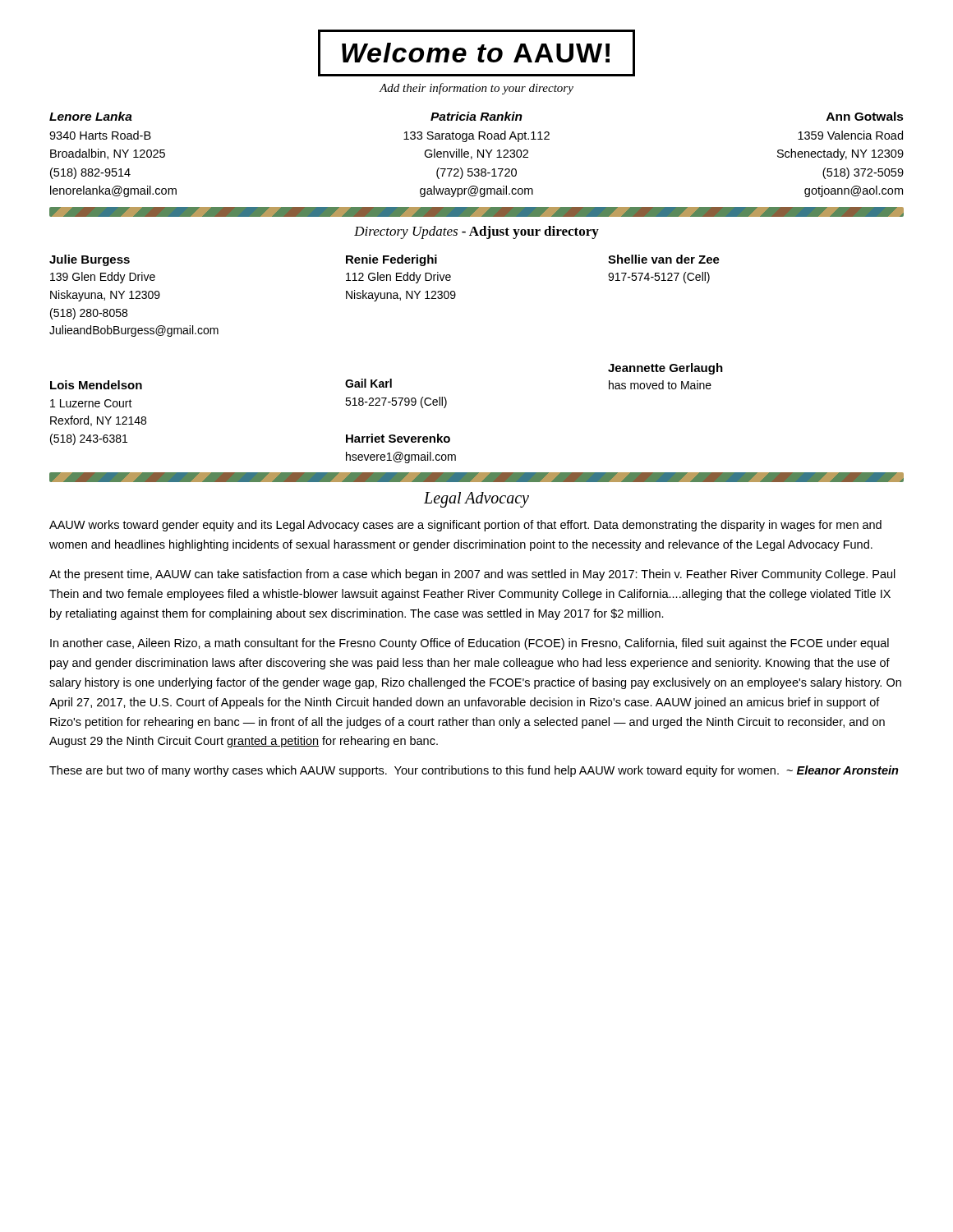953x1232 pixels.
Task: Click on the text block that reads "These are but two"
Action: (x=474, y=771)
